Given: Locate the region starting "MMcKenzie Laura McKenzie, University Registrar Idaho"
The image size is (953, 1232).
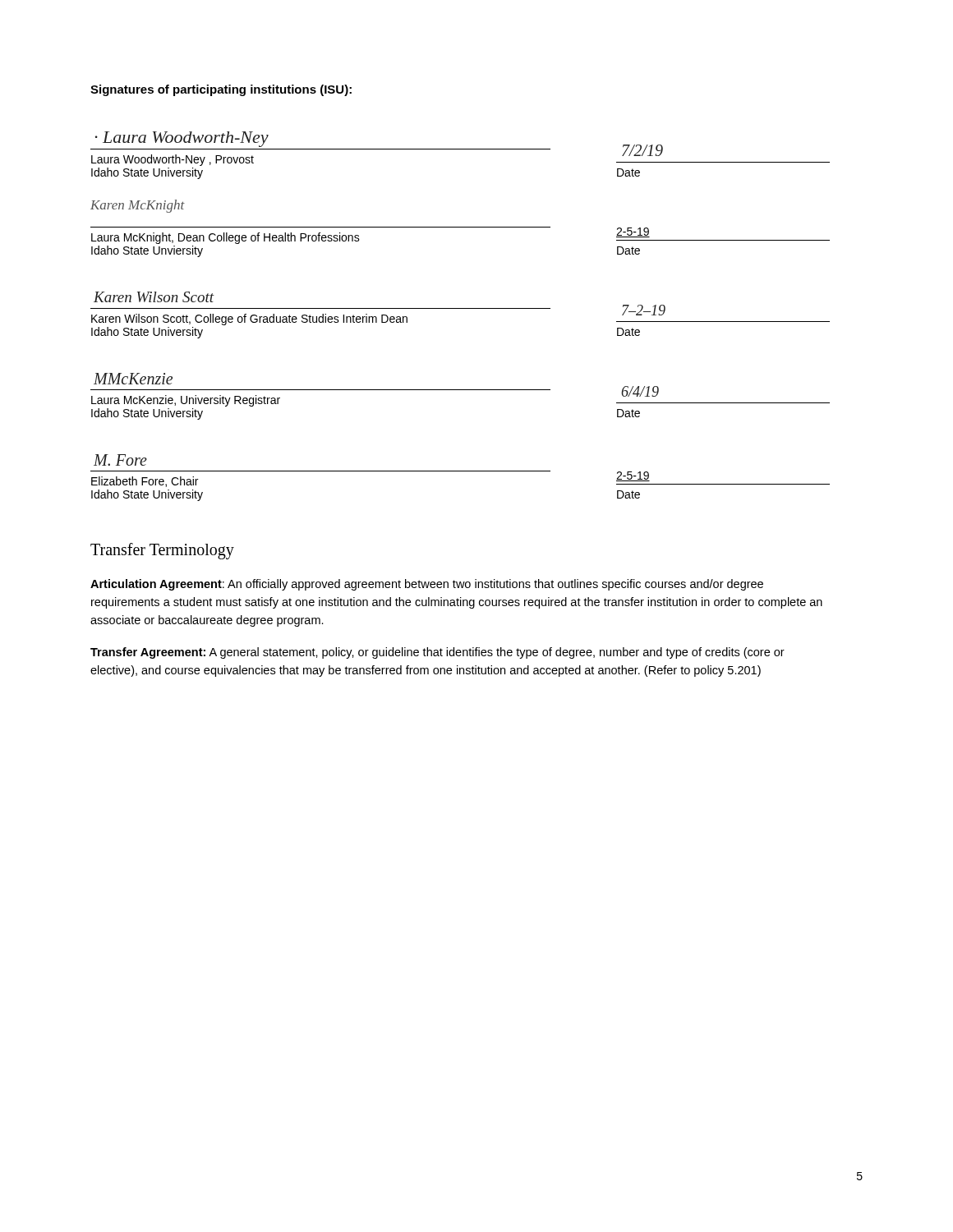Looking at the screenshot, I should pos(460,388).
